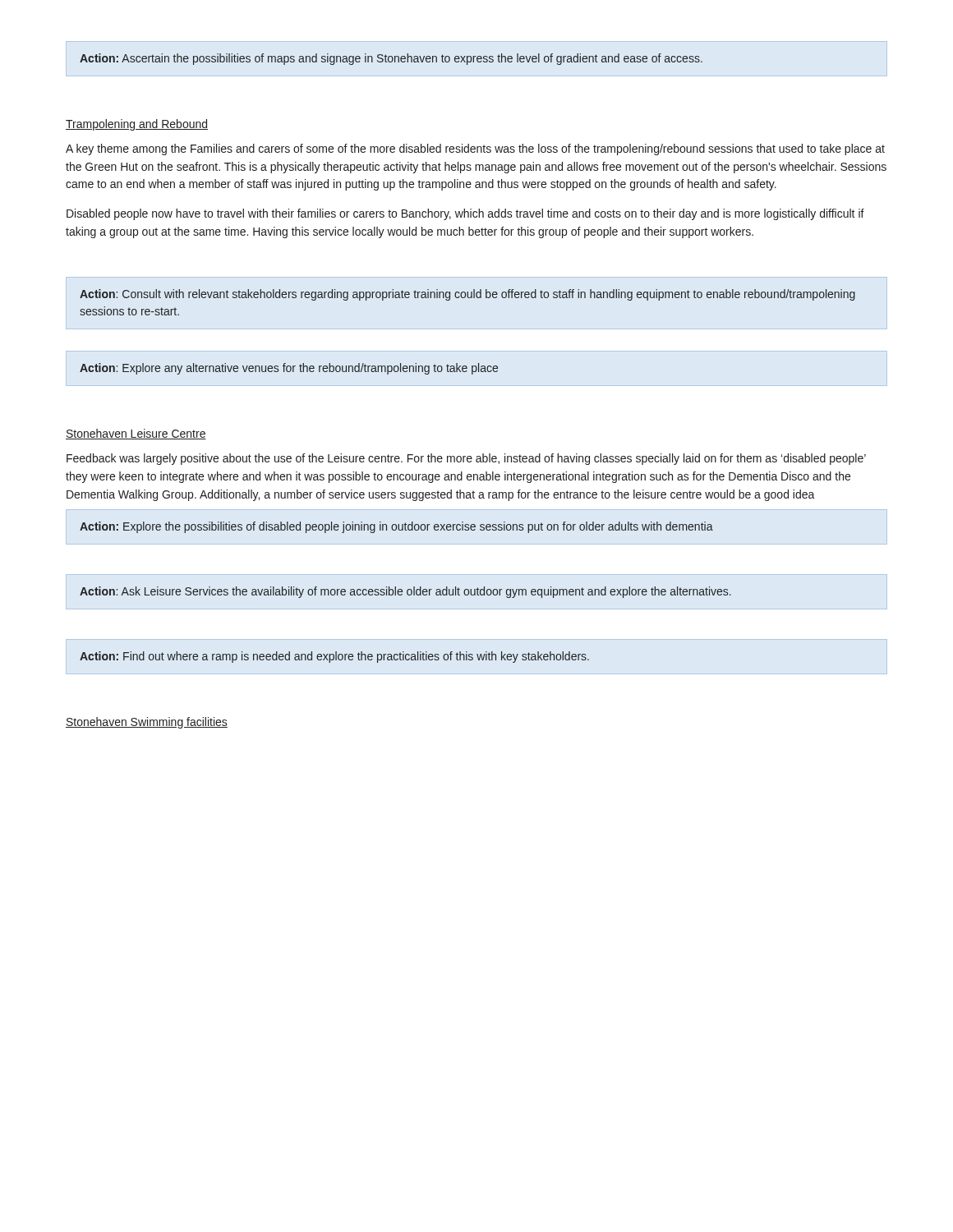Click the passage that begins "Action: Explore the possibilities"
This screenshot has height=1232, width=953.
[476, 526]
